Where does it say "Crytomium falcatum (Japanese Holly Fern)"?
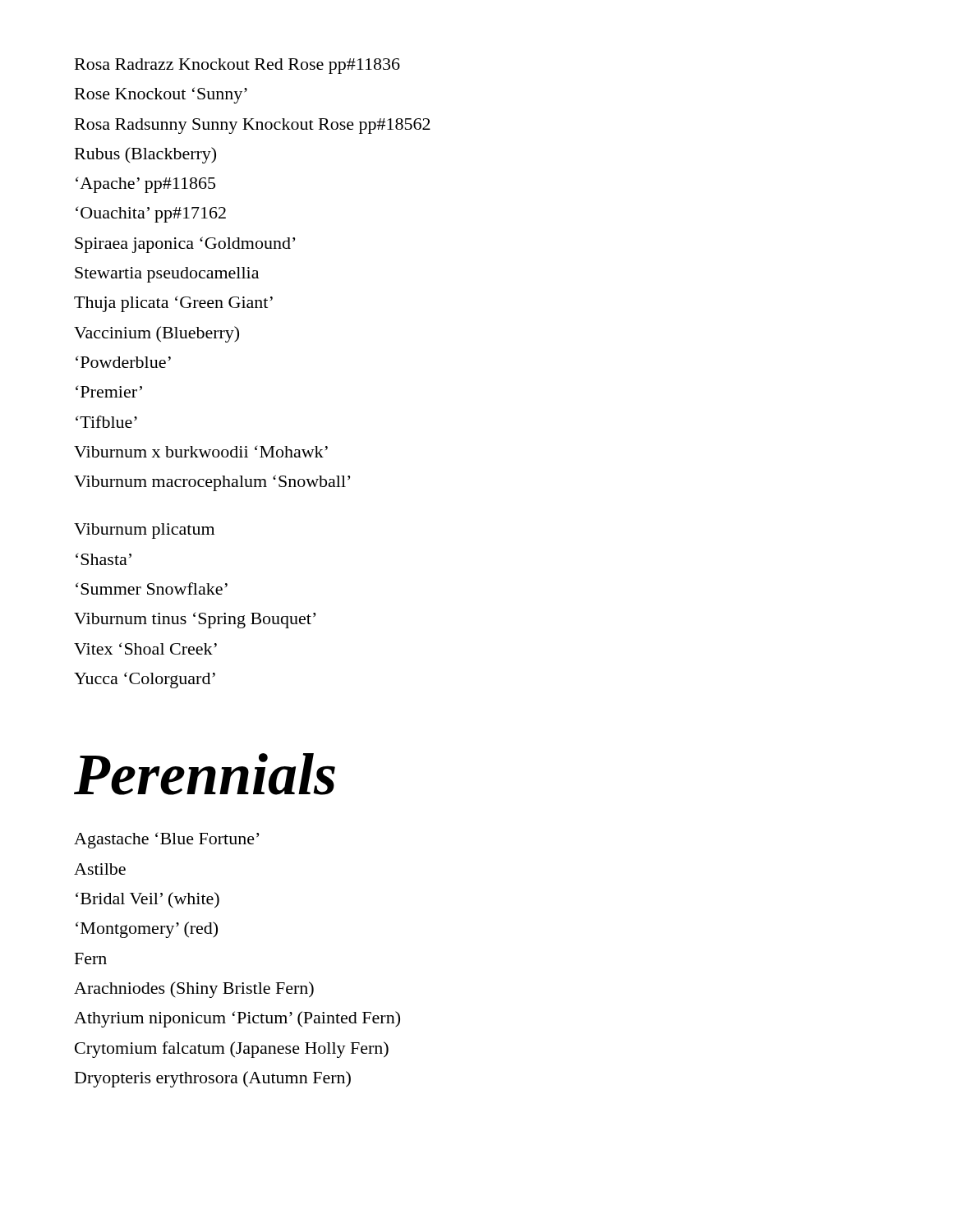This screenshot has height=1232, width=953. coord(232,1050)
